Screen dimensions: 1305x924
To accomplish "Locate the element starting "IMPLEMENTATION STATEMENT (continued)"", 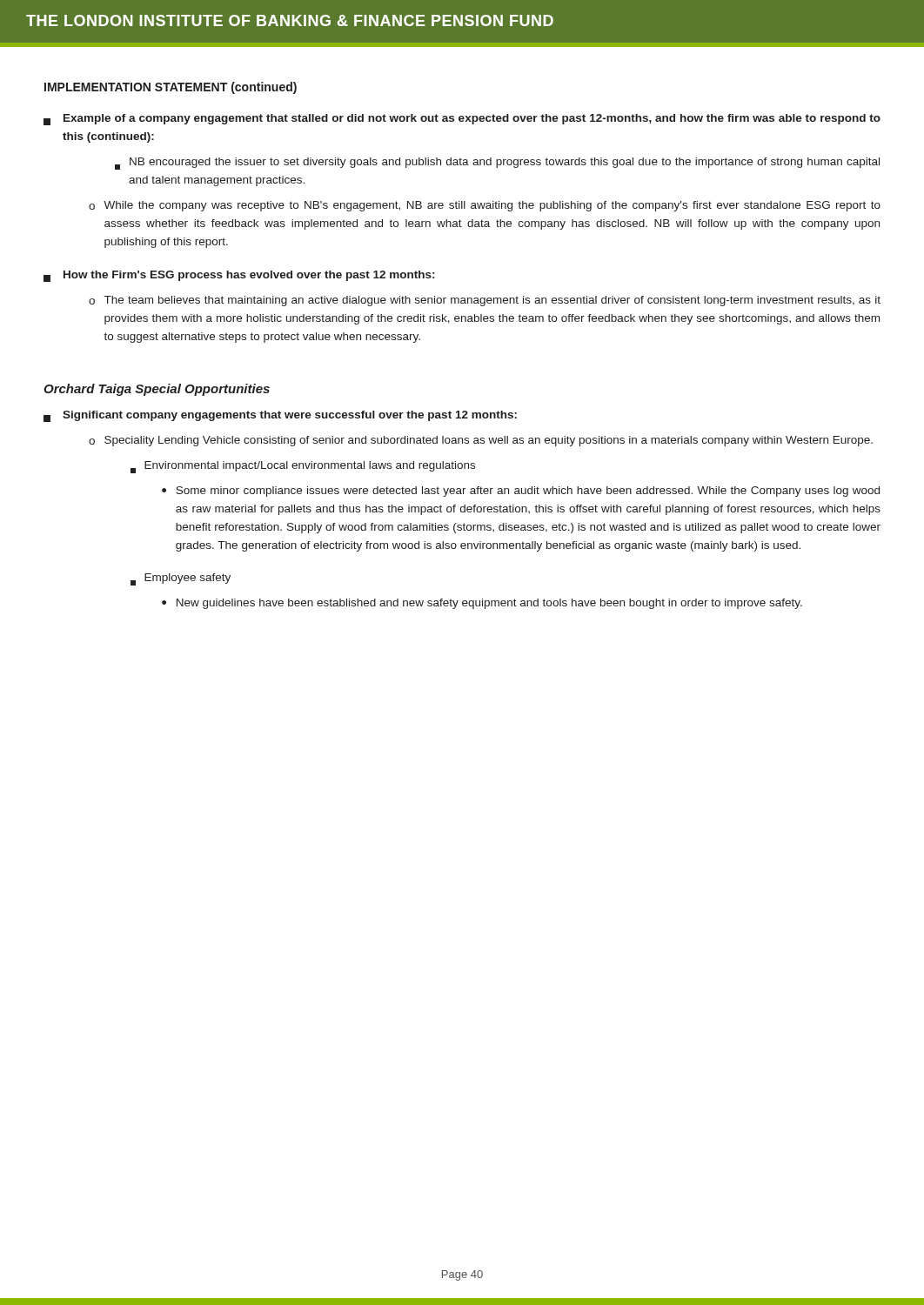I will pyautogui.click(x=170, y=87).
